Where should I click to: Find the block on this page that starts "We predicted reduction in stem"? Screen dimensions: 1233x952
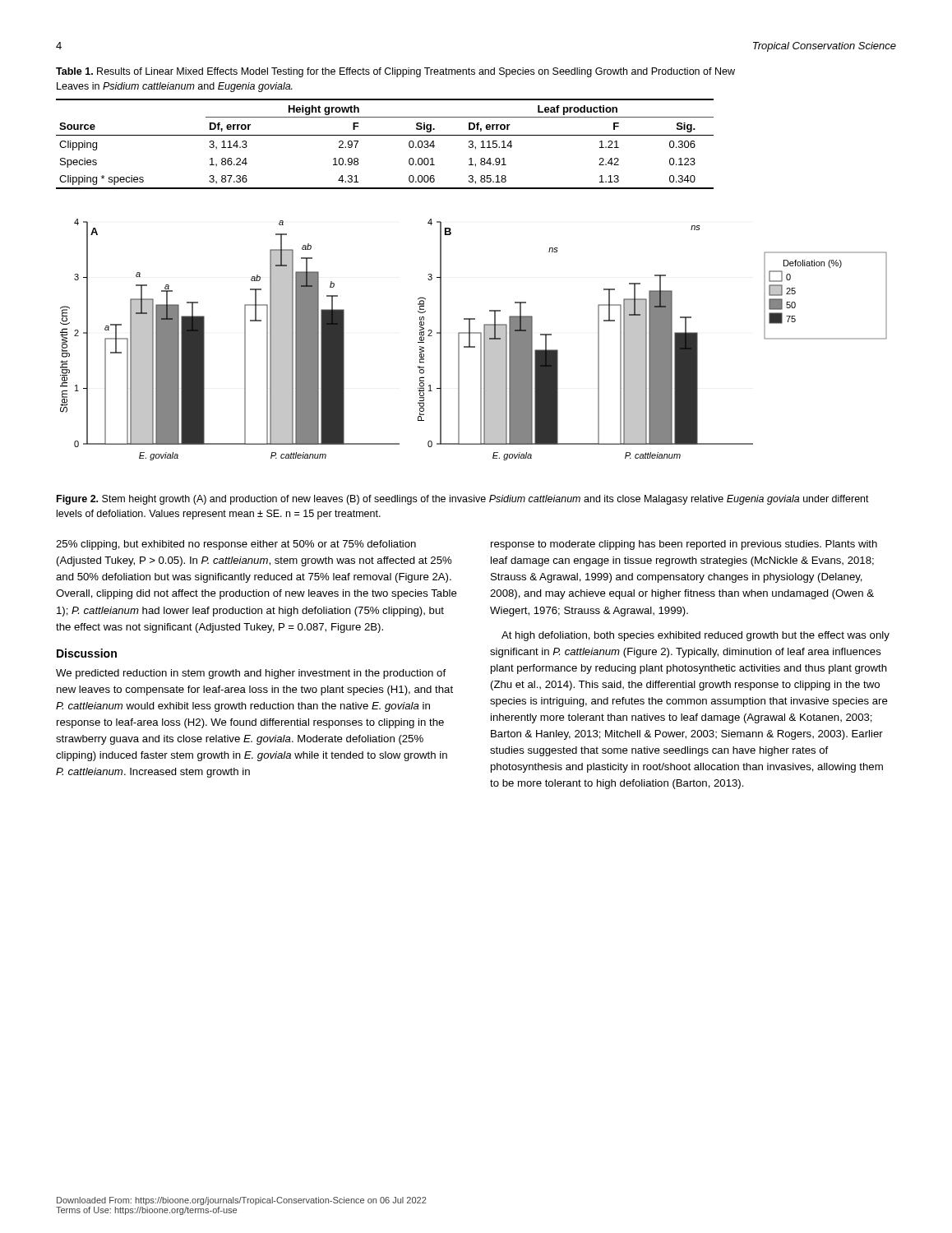click(254, 722)
